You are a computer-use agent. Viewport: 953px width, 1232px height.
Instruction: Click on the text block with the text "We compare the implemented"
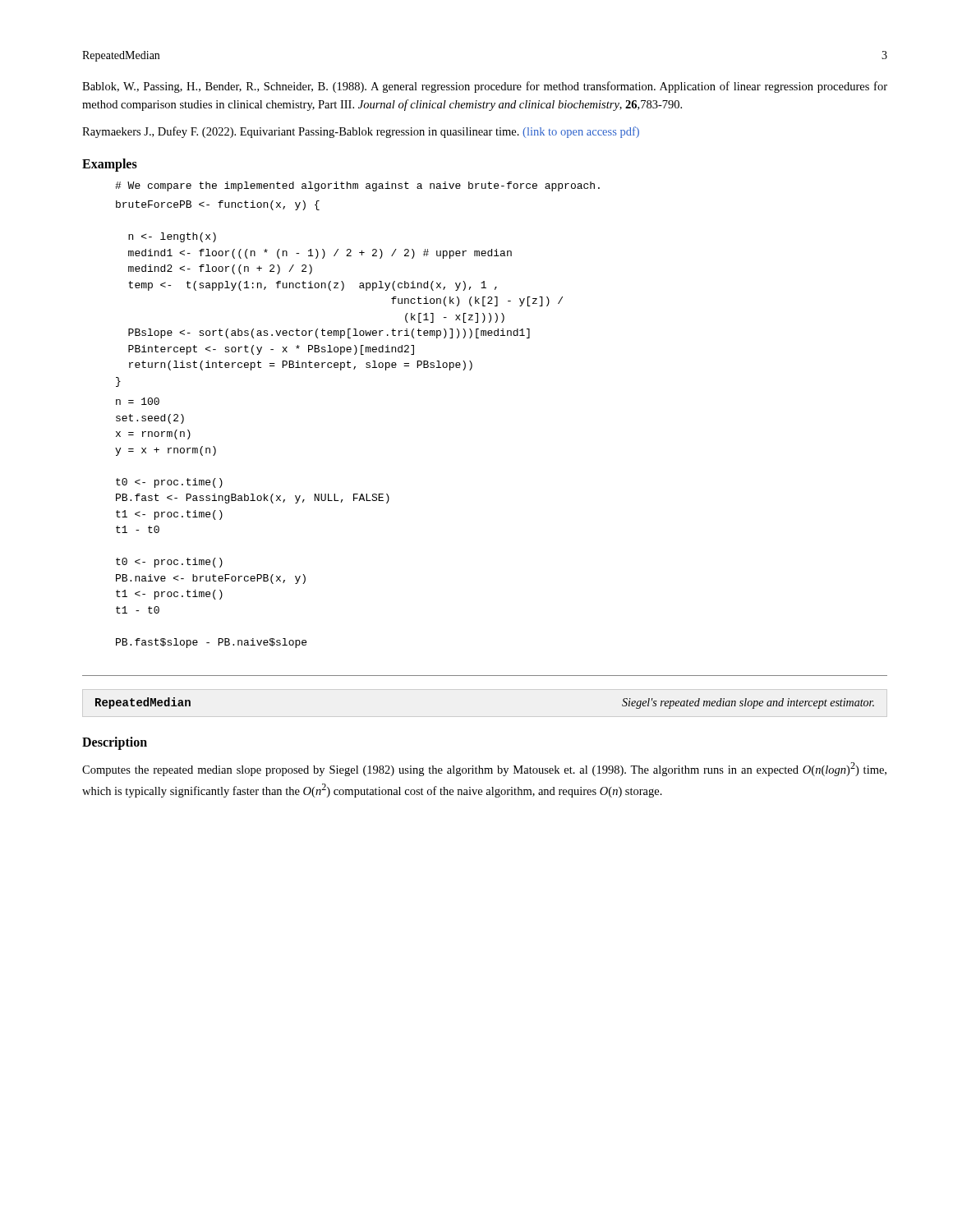501,186
